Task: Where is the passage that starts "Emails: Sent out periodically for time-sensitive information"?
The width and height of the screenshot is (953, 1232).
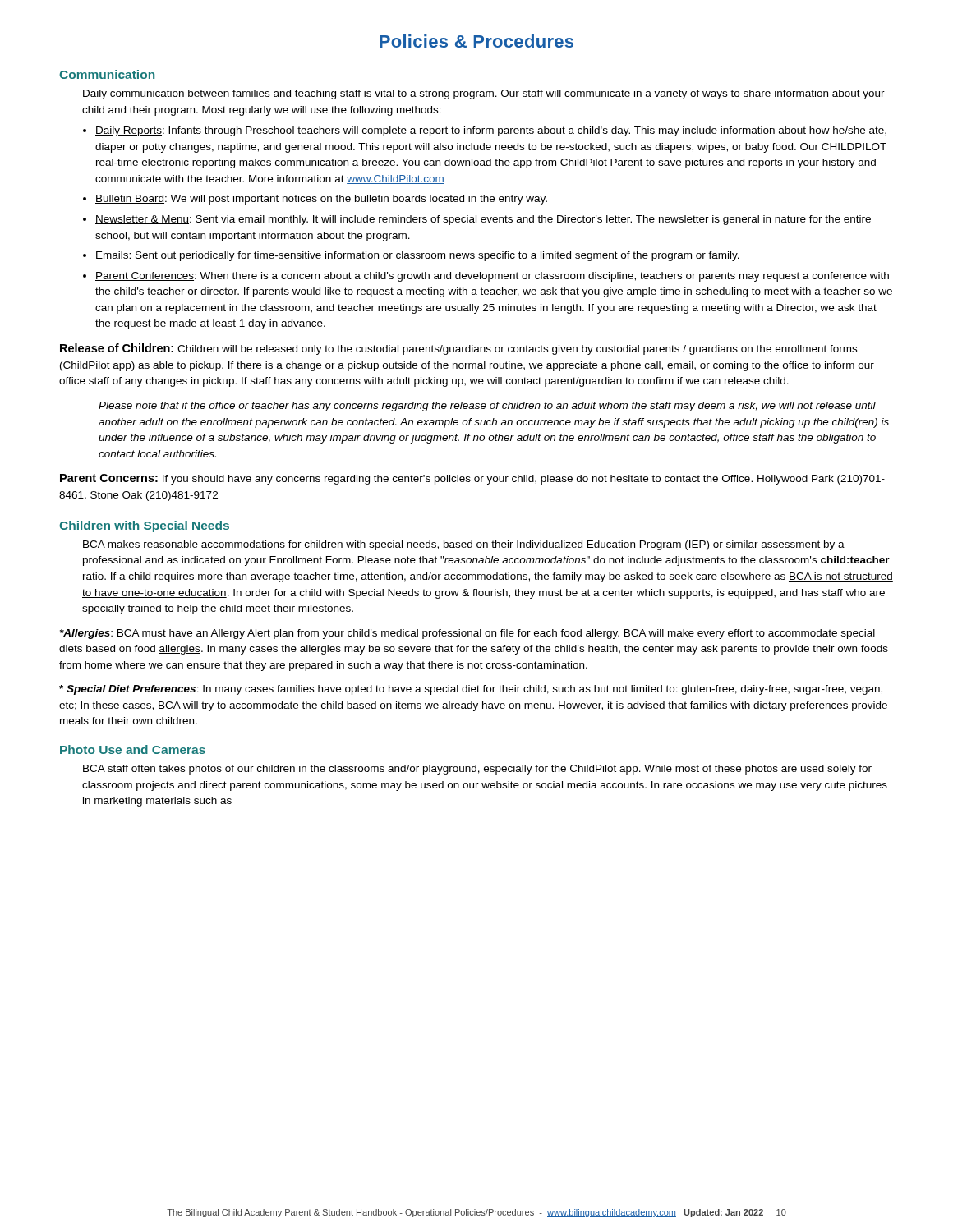Action: 418,255
